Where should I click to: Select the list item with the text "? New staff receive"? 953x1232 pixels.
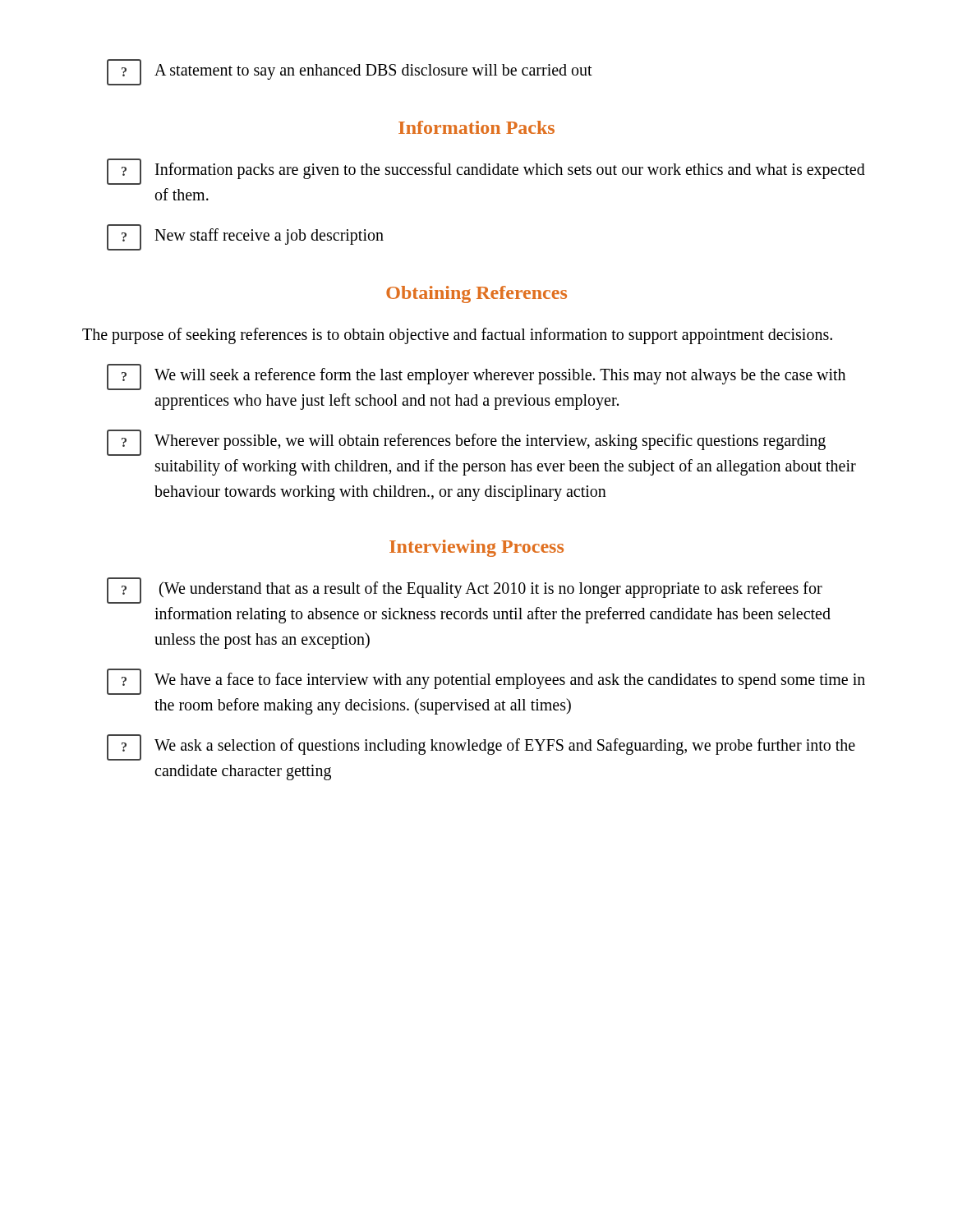click(x=245, y=237)
